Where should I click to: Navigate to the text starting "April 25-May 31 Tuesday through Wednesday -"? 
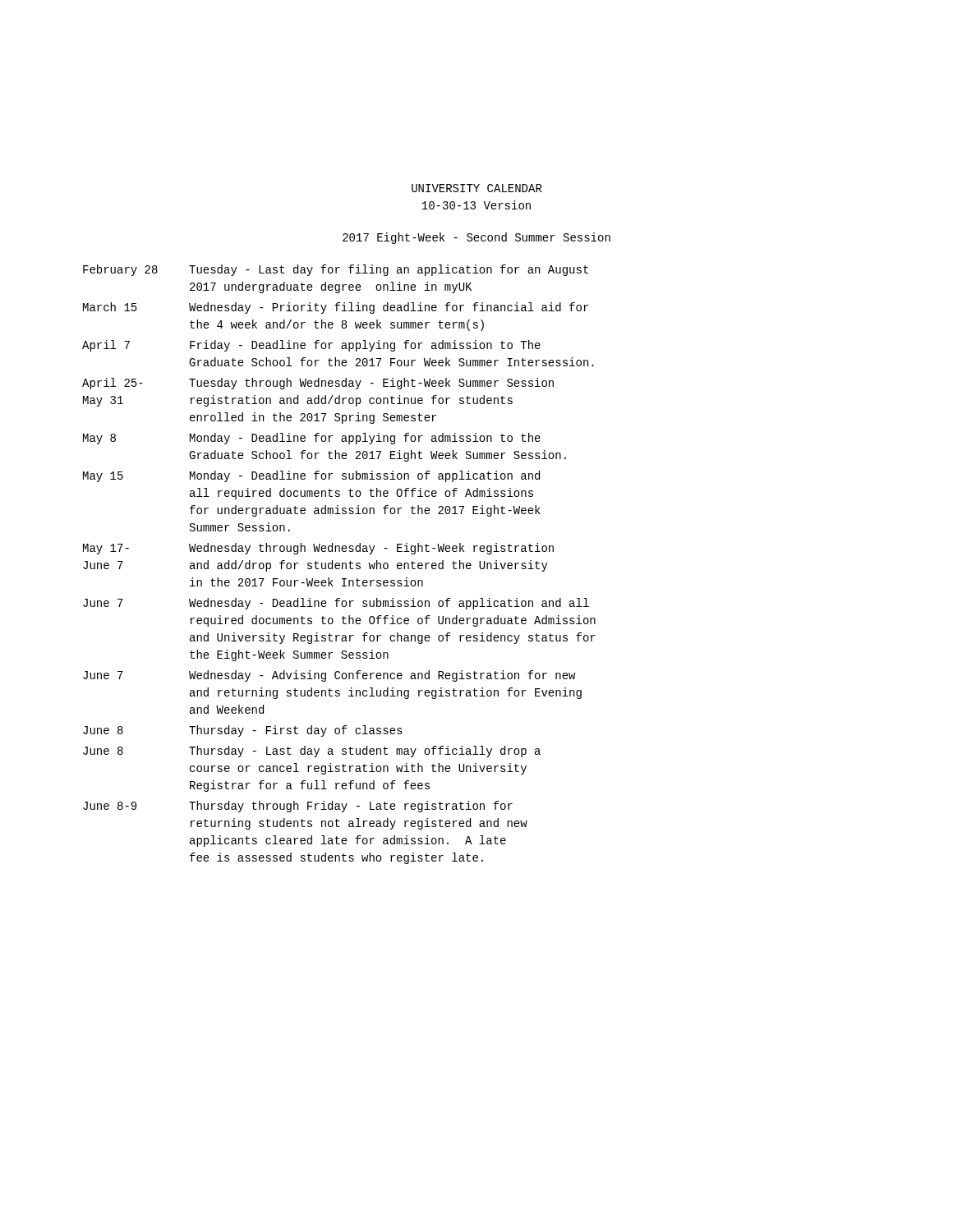point(476,401)
